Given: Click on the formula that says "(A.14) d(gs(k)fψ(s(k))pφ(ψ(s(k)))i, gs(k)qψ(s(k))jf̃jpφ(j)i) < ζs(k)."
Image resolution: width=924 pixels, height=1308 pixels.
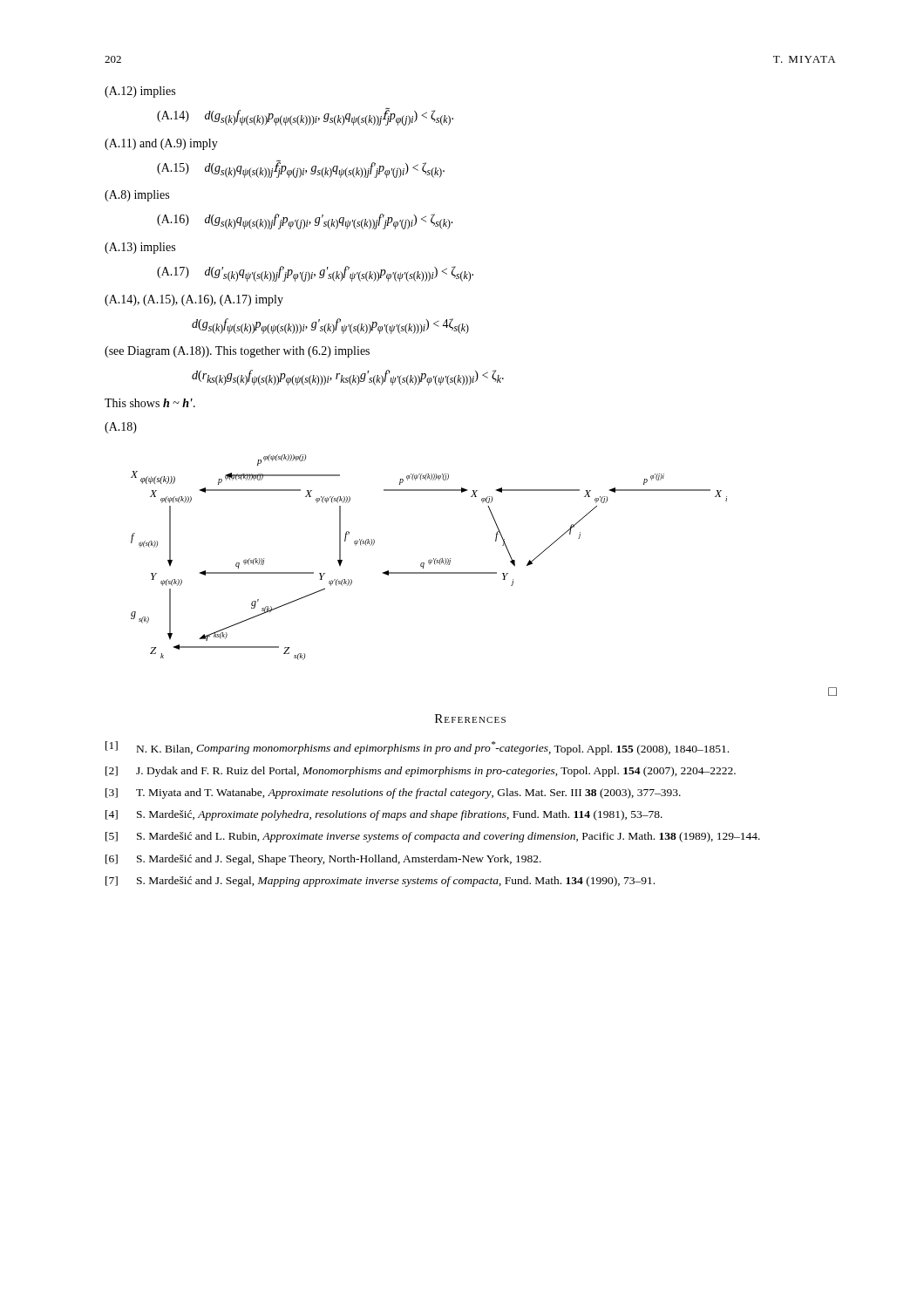Looking at the screenshot, I should (305, 117).
